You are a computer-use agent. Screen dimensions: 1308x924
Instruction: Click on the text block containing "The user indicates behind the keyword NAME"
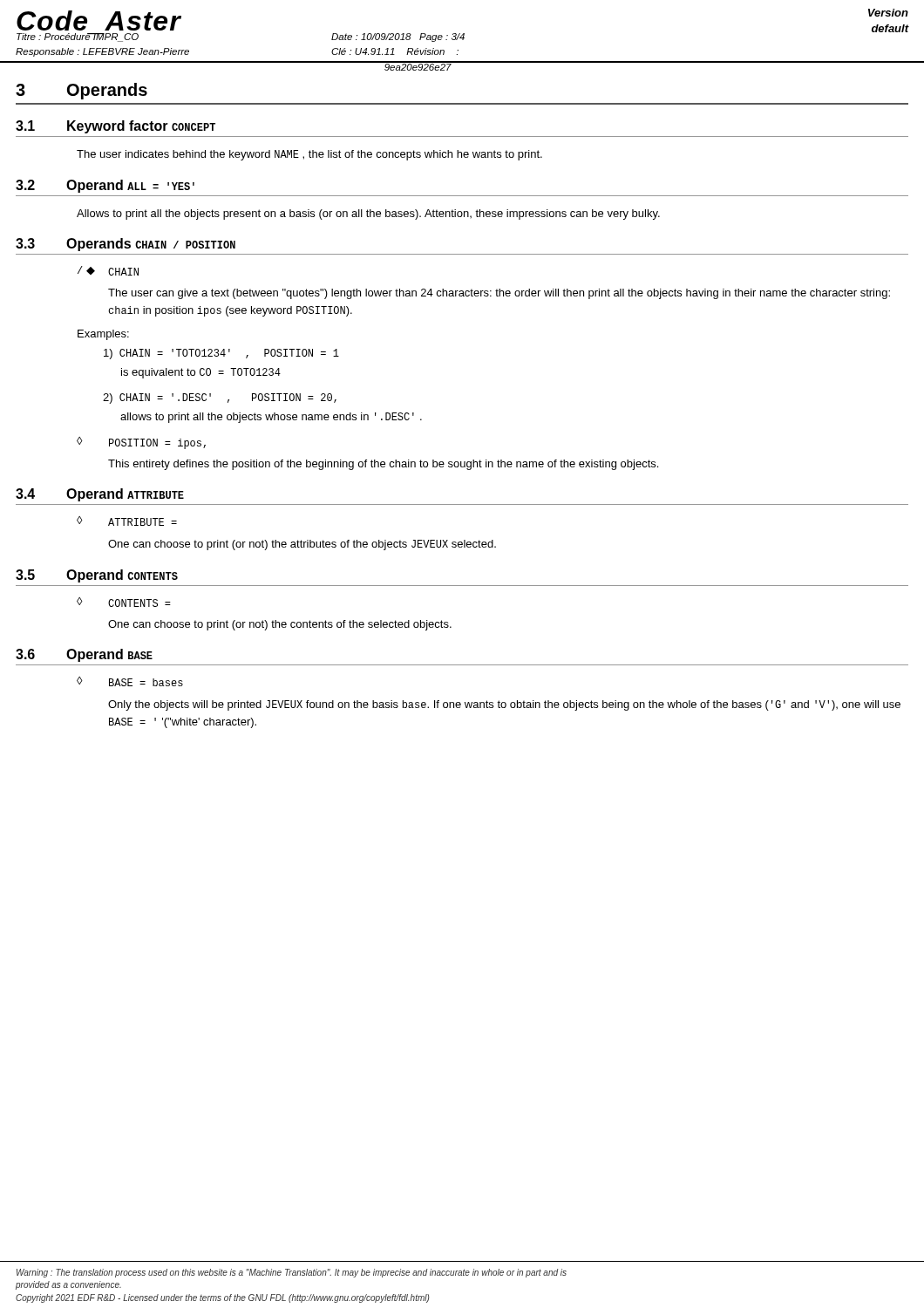point(310,154)
